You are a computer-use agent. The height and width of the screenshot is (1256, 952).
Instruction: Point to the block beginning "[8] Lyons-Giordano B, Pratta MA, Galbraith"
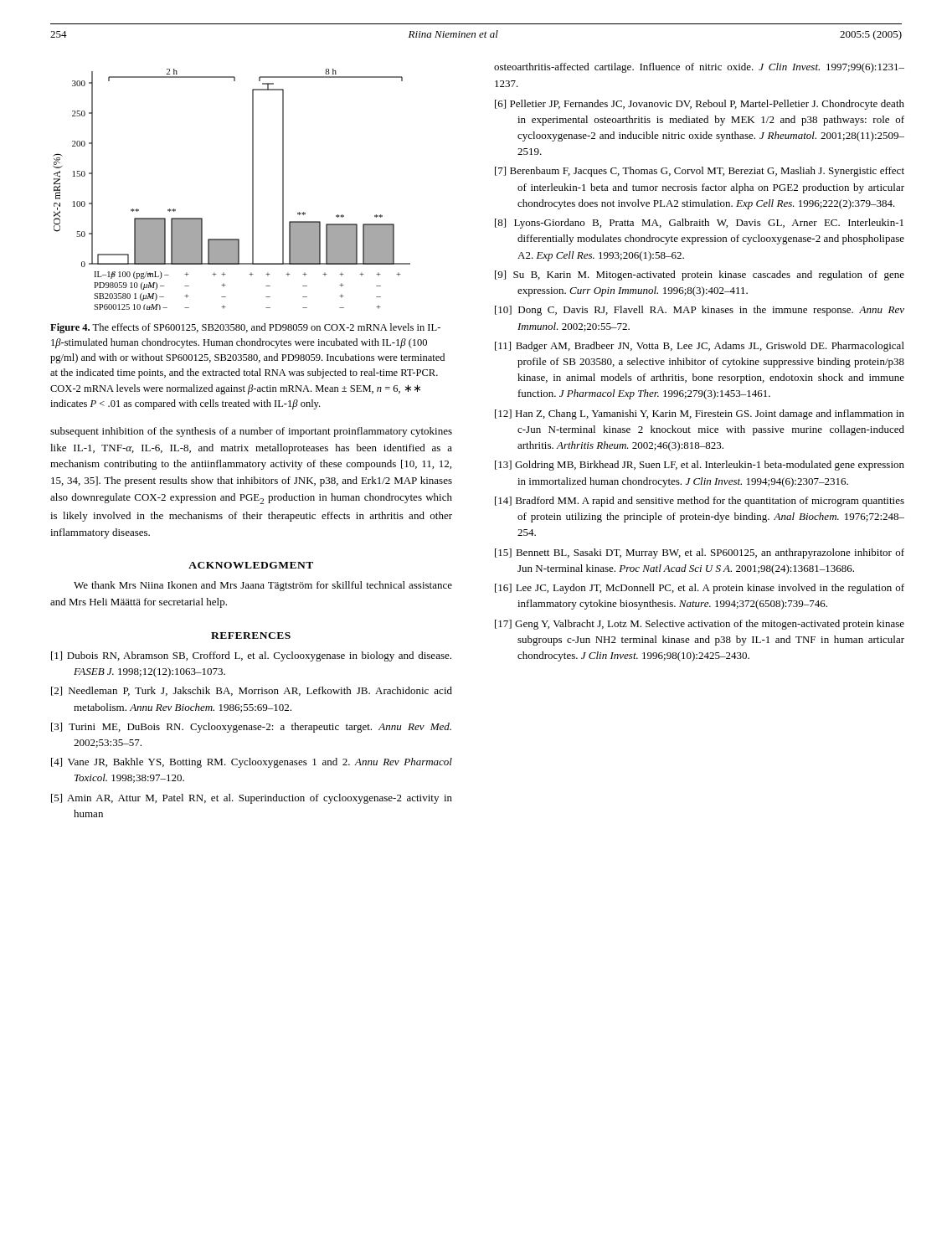point(699,239)
